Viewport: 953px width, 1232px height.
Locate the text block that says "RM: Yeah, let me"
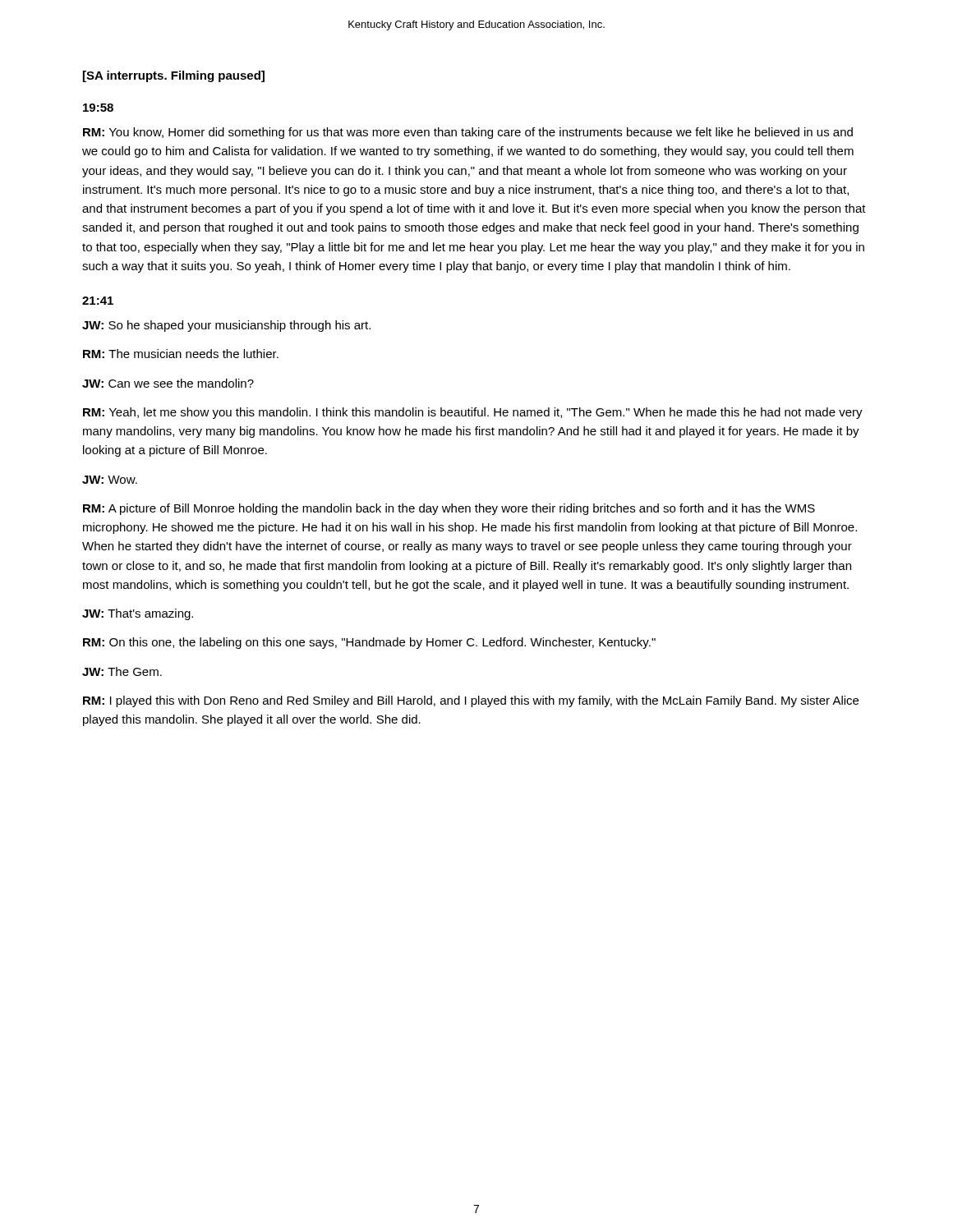pyautogui.click(x=472, y=431)
